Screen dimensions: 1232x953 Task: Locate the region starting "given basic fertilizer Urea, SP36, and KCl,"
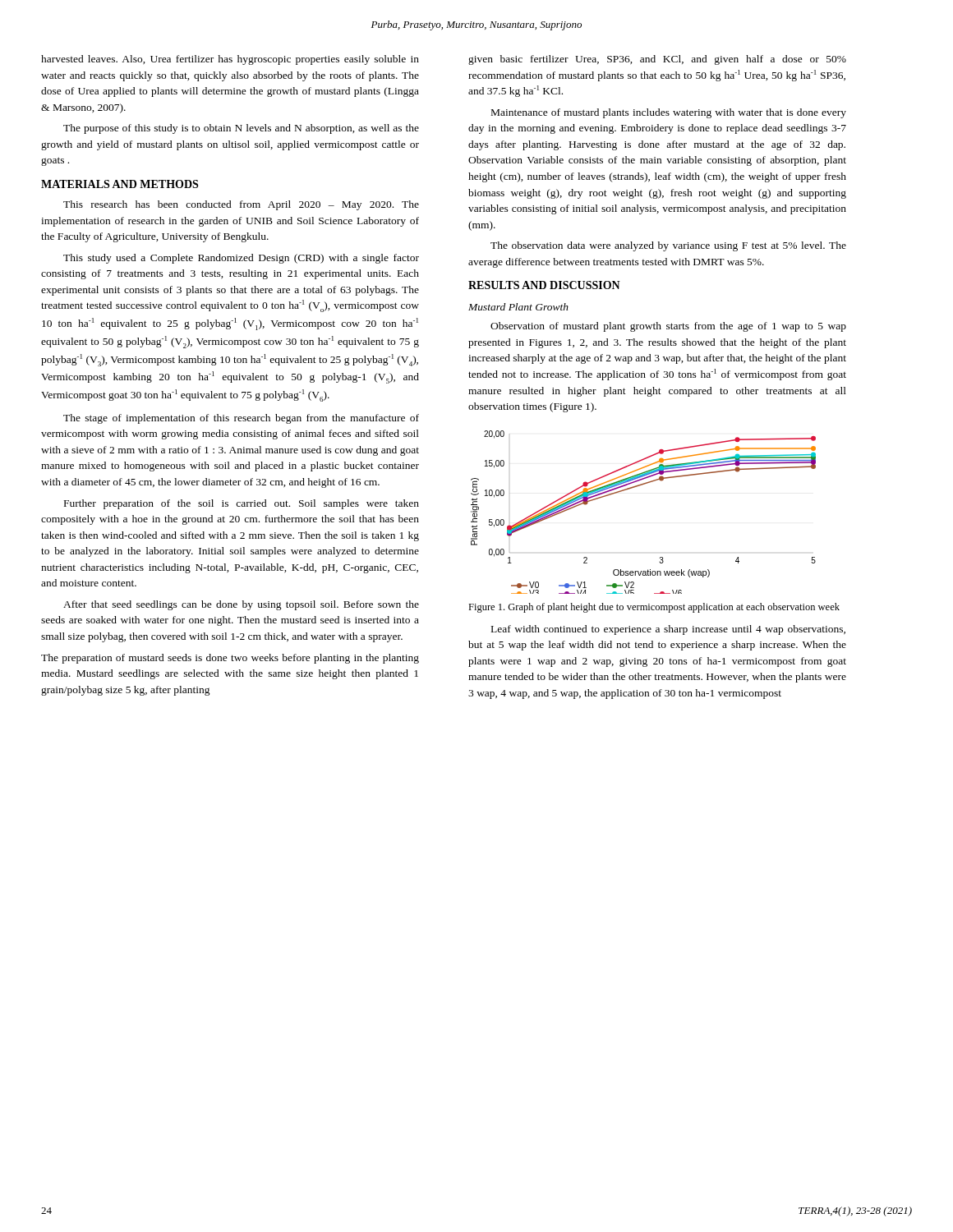click(657, 75)
